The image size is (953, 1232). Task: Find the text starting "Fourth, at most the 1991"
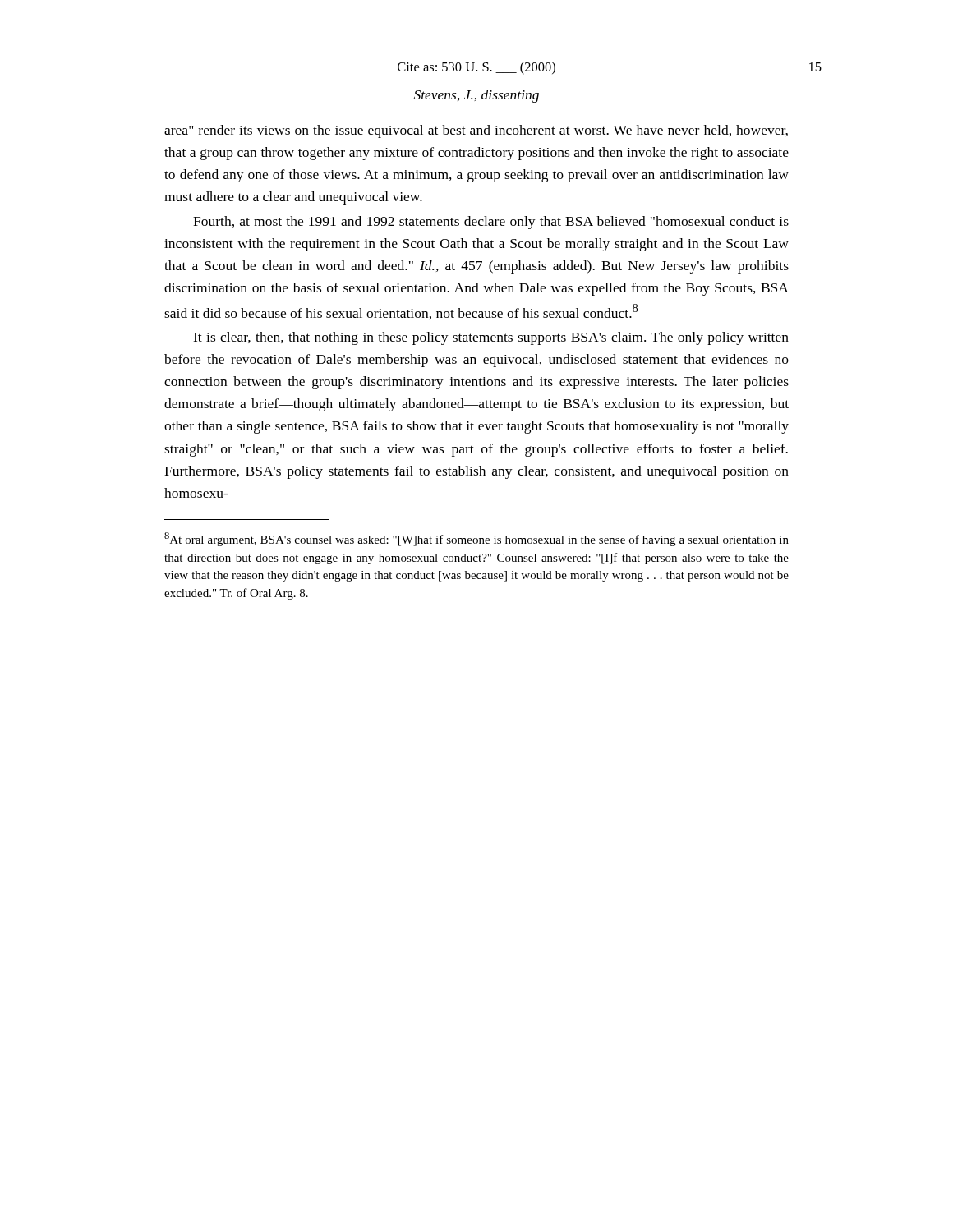(476, 267)
